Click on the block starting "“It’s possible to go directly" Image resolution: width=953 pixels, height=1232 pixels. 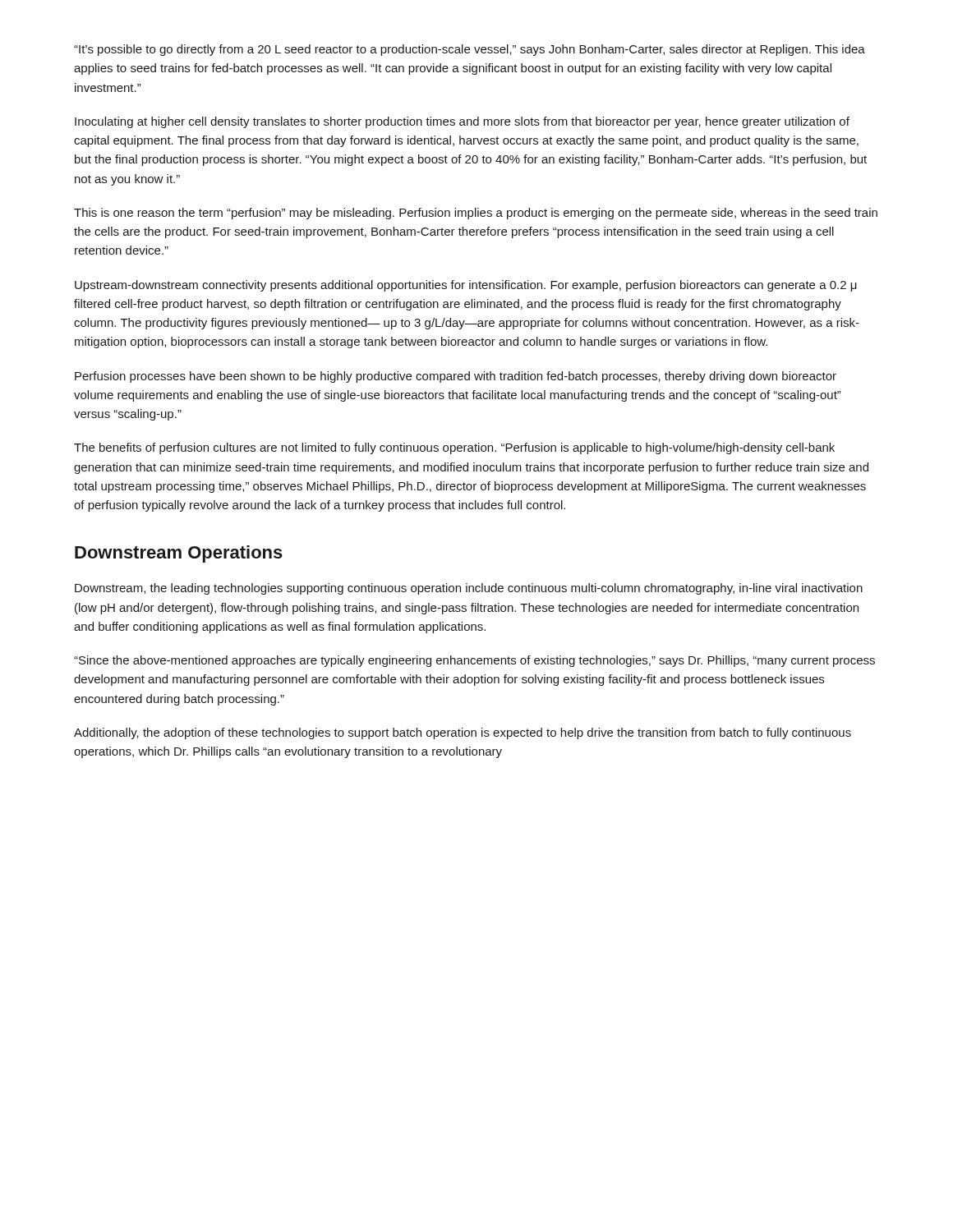pos(469,68)
